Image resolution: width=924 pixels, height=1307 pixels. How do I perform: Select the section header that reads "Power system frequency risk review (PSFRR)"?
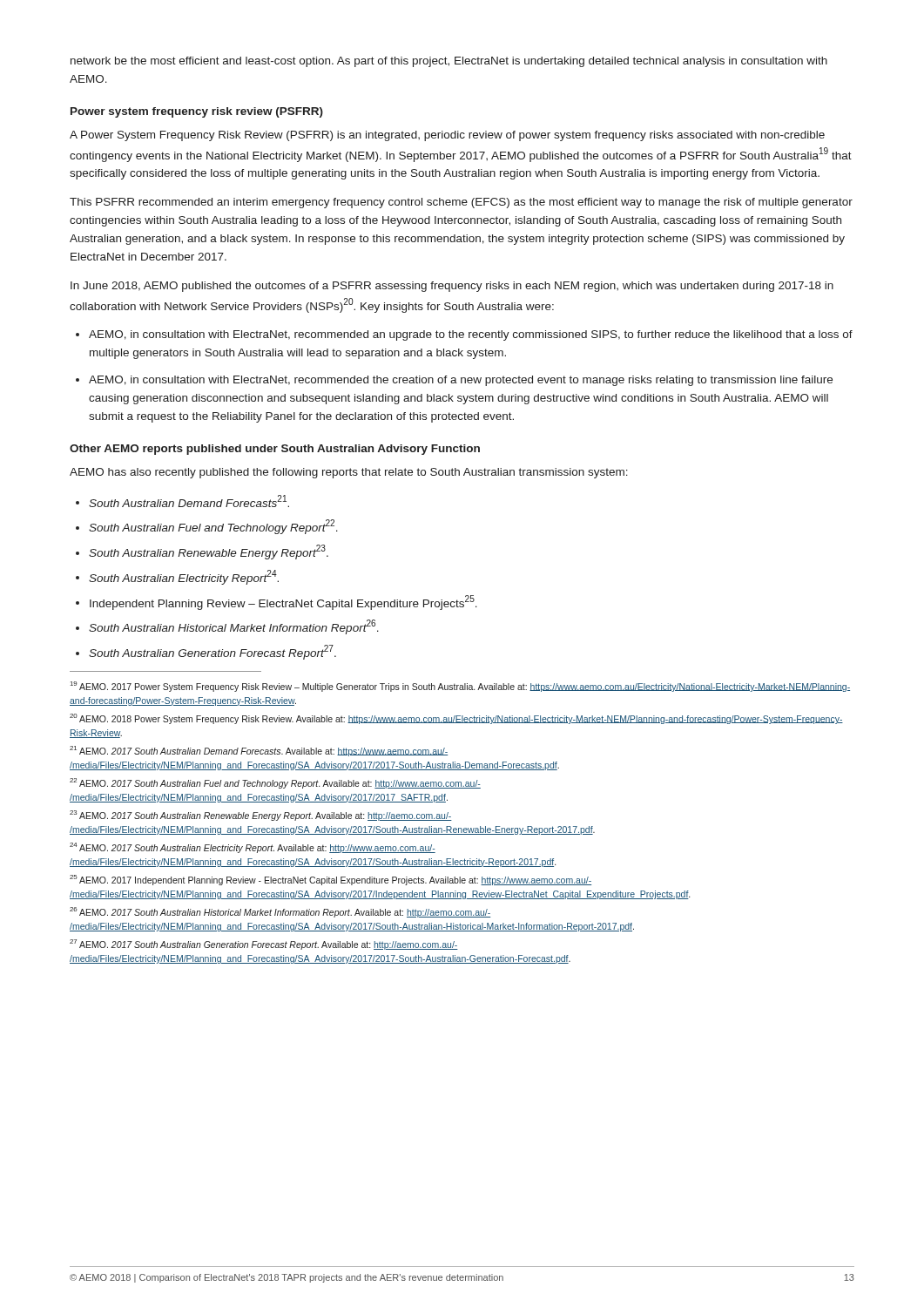point(196,111)
